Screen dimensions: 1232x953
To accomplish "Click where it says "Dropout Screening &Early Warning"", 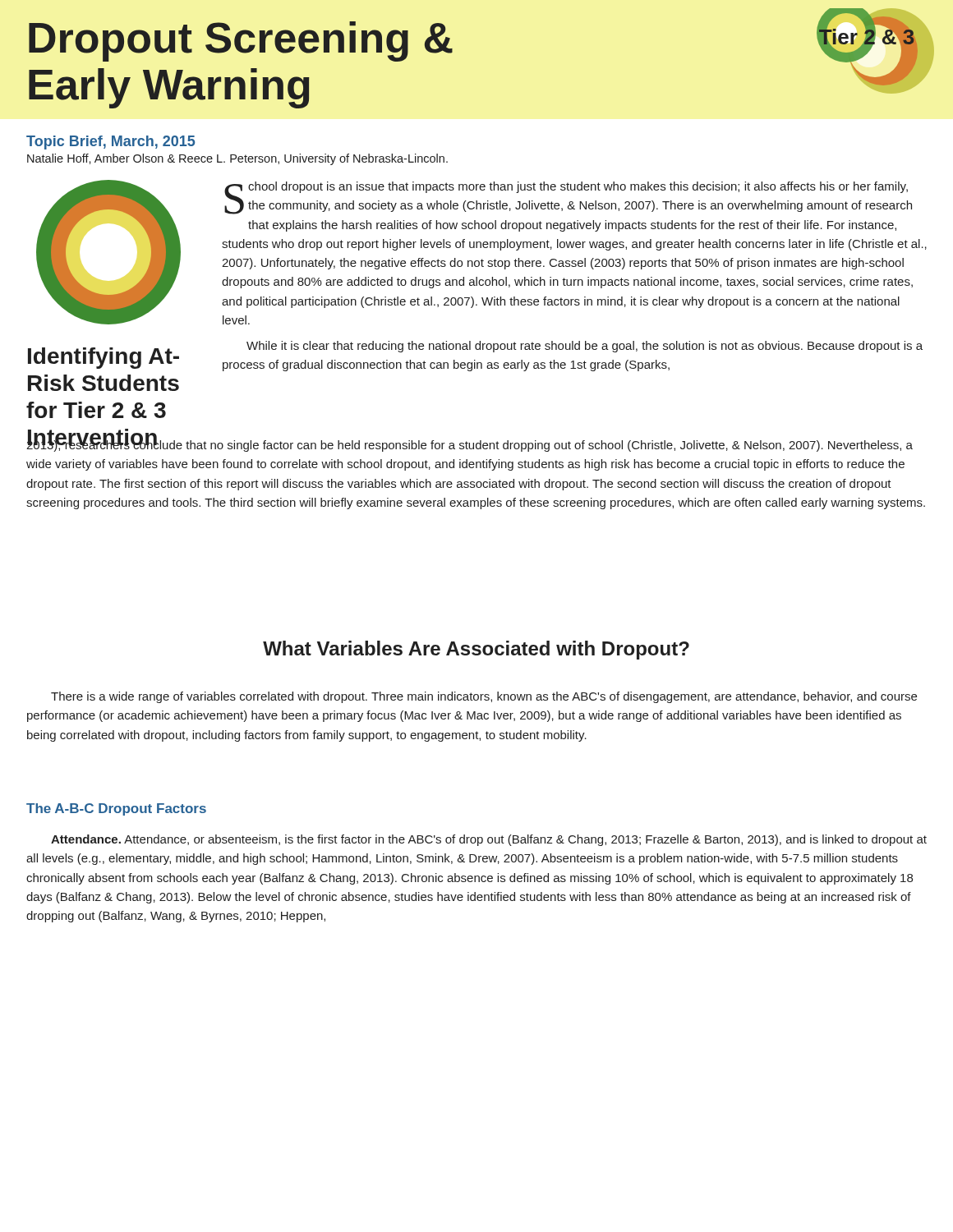I will pyautogui.click(x=240, y=62).
